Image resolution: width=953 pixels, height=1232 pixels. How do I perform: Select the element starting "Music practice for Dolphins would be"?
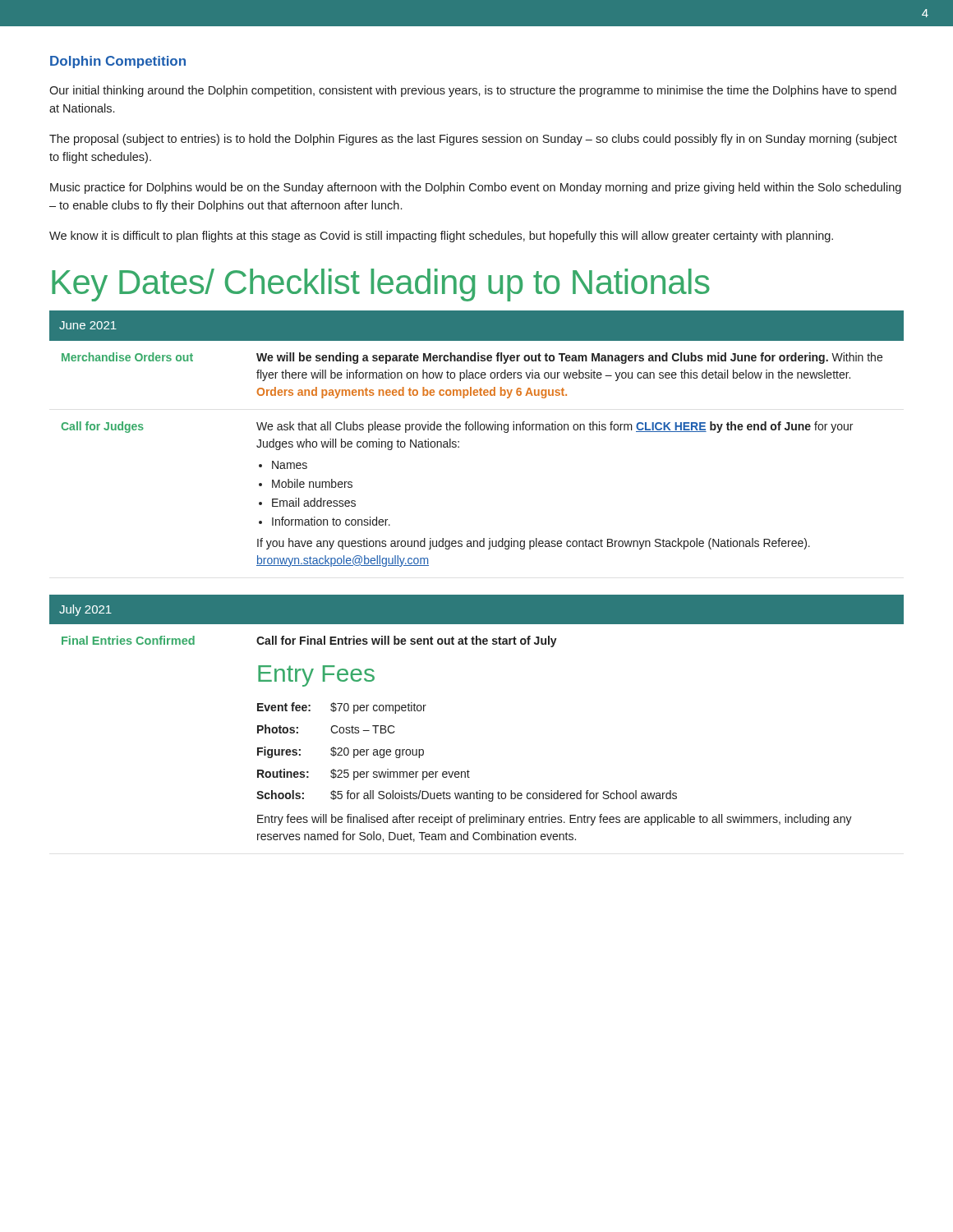pos(475,196)
